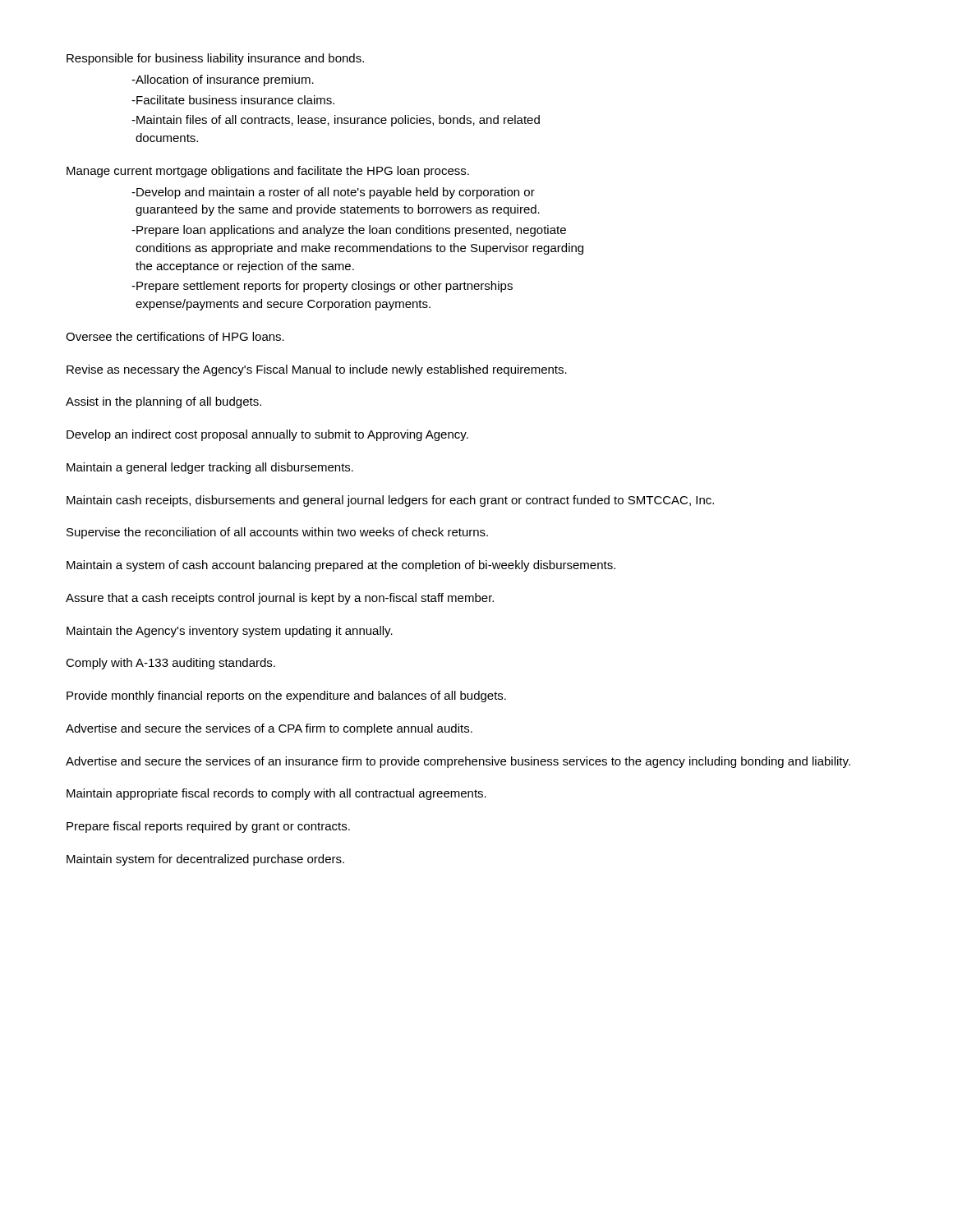The height and width of the screenshot is (1232, 953).
Task: Locate the text block that says "Provide monthly financial reports on the"
Action: (286, 695)
